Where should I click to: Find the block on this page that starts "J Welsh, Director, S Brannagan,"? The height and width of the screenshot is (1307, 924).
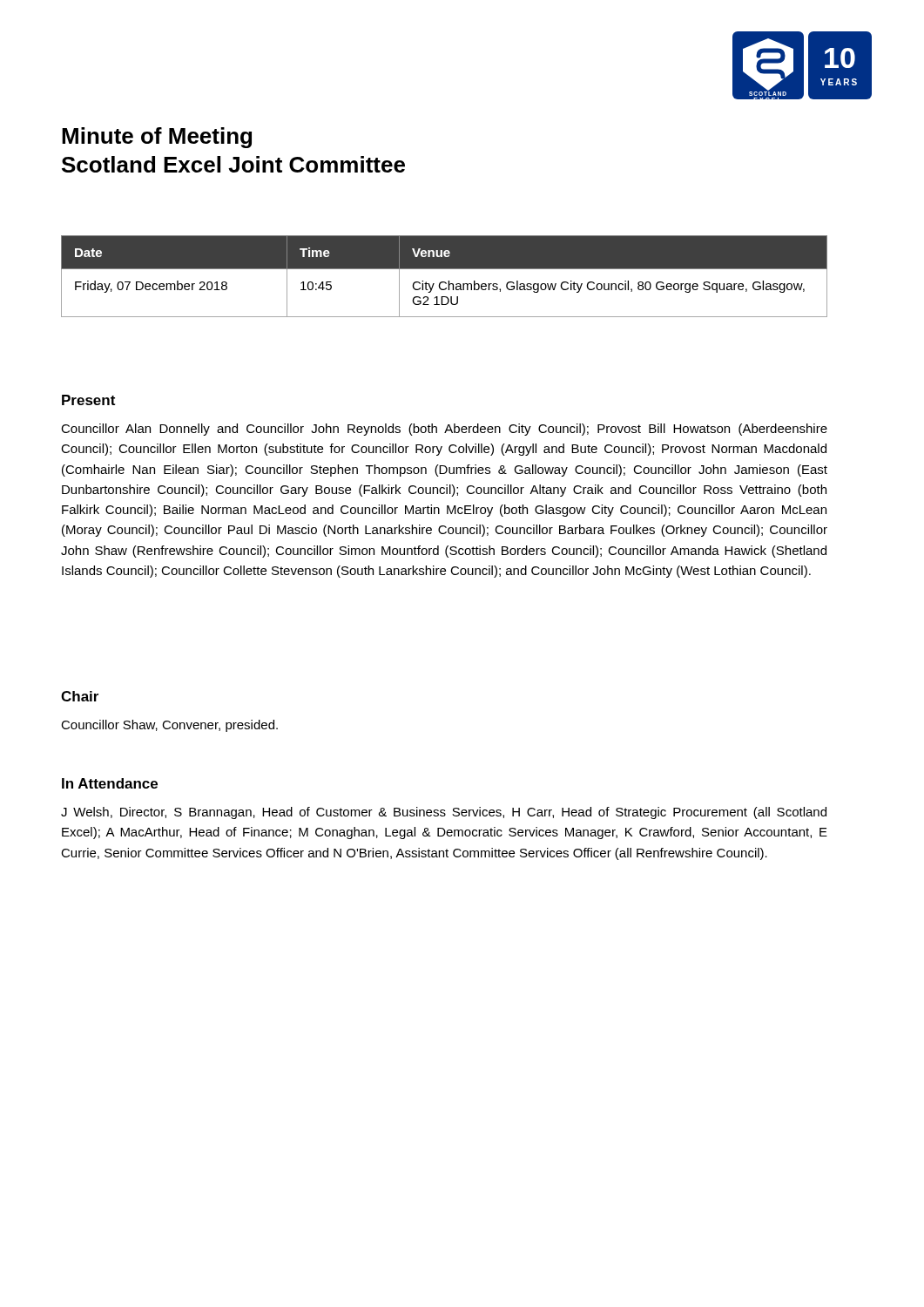[444, 832]
